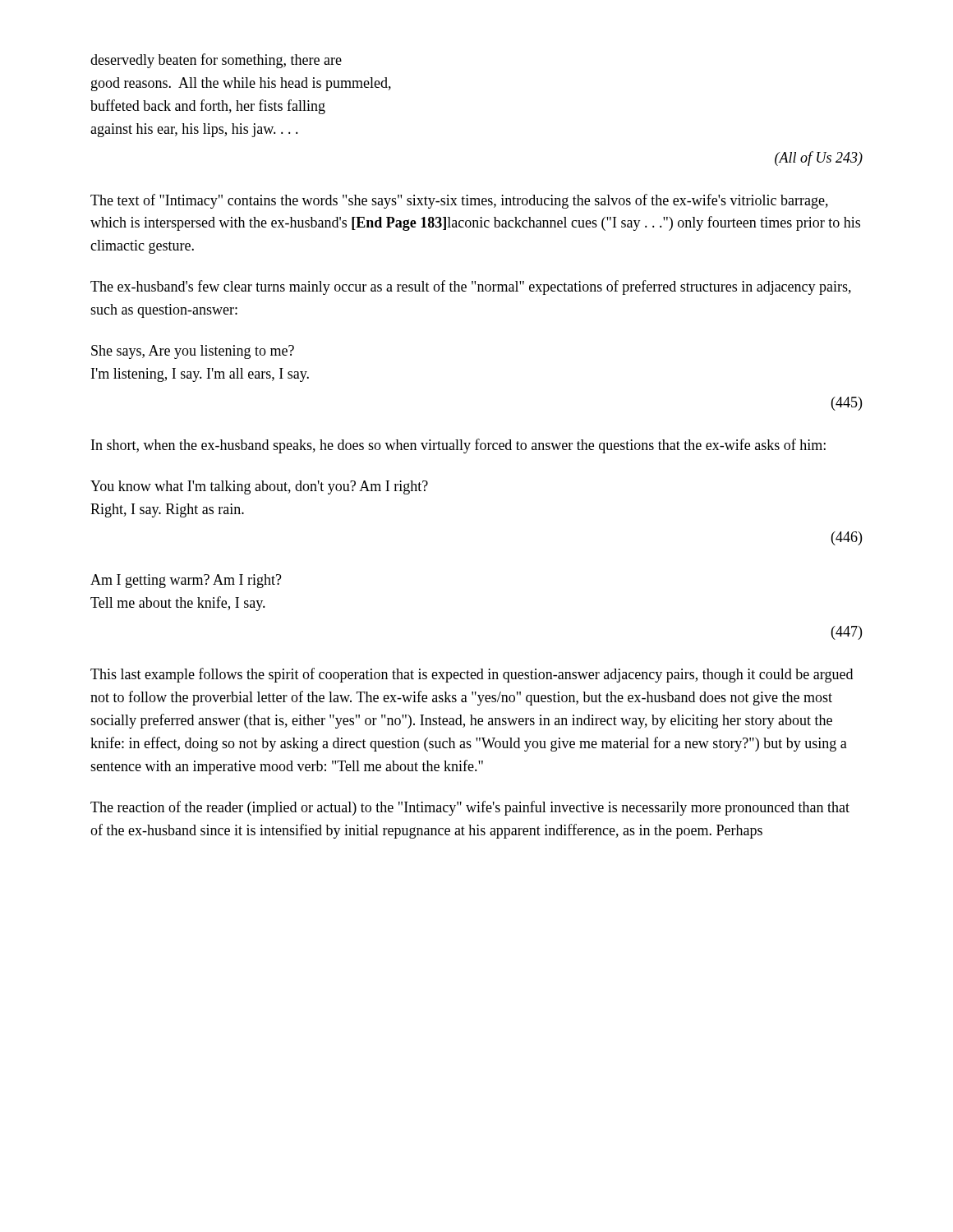
Task: Locate the text block with the text "deservedly beaten for something,"
Action: tap(241, 94)
